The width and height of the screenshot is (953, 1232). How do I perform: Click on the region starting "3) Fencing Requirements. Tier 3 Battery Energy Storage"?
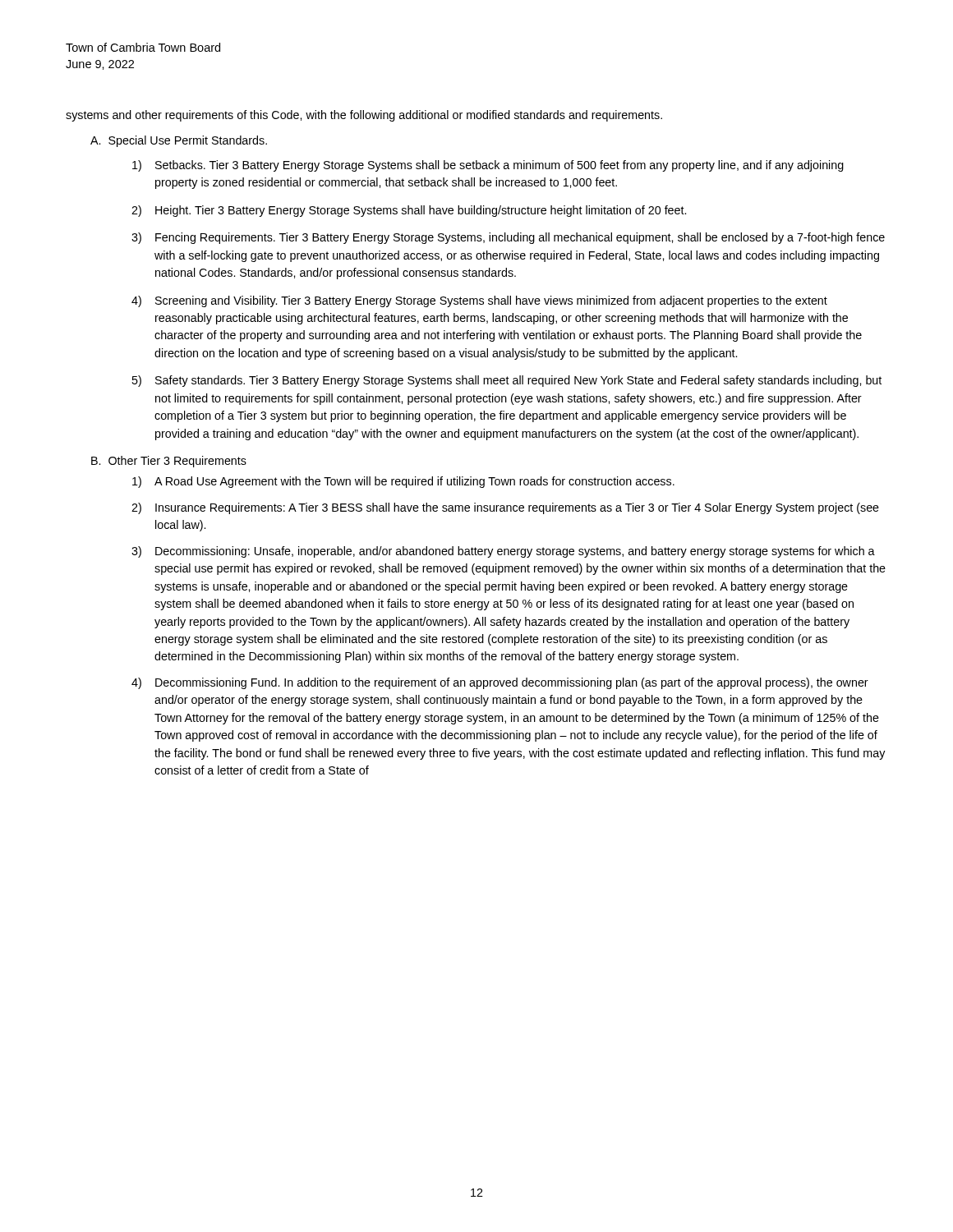pyautogui.click(x=509, y=256)
